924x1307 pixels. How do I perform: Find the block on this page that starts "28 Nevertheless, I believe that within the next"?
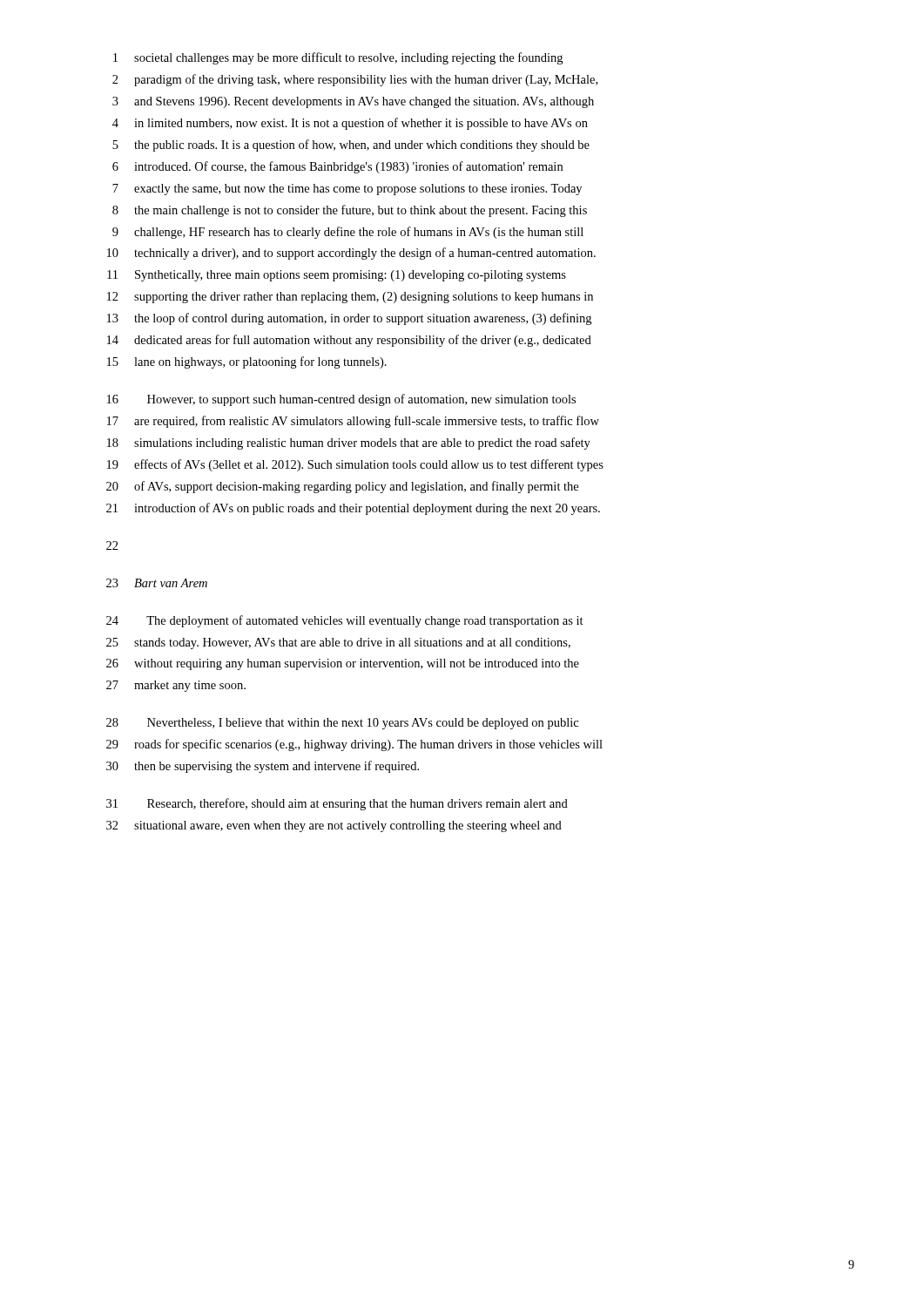471,745
